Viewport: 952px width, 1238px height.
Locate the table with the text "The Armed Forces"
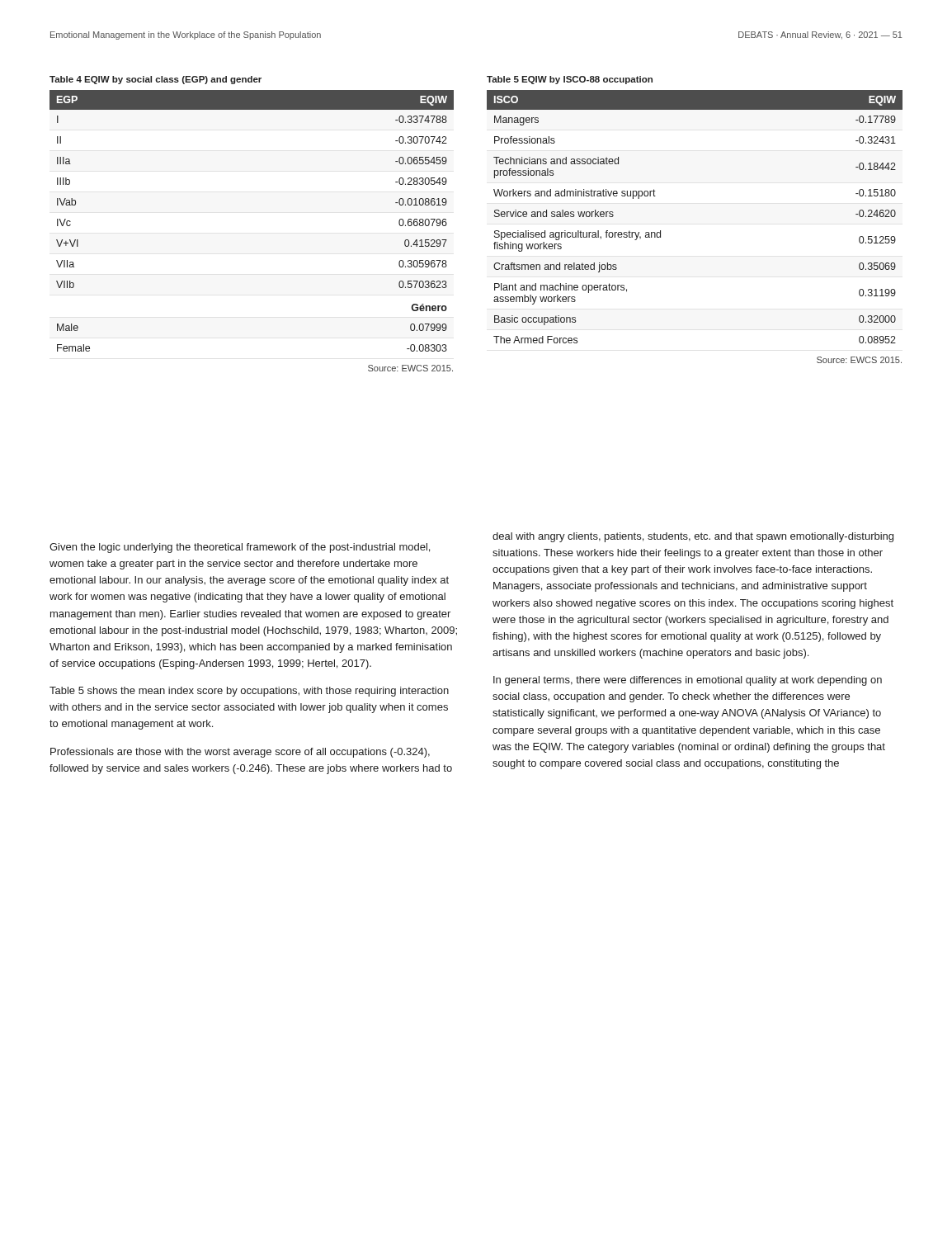point(695,220)
